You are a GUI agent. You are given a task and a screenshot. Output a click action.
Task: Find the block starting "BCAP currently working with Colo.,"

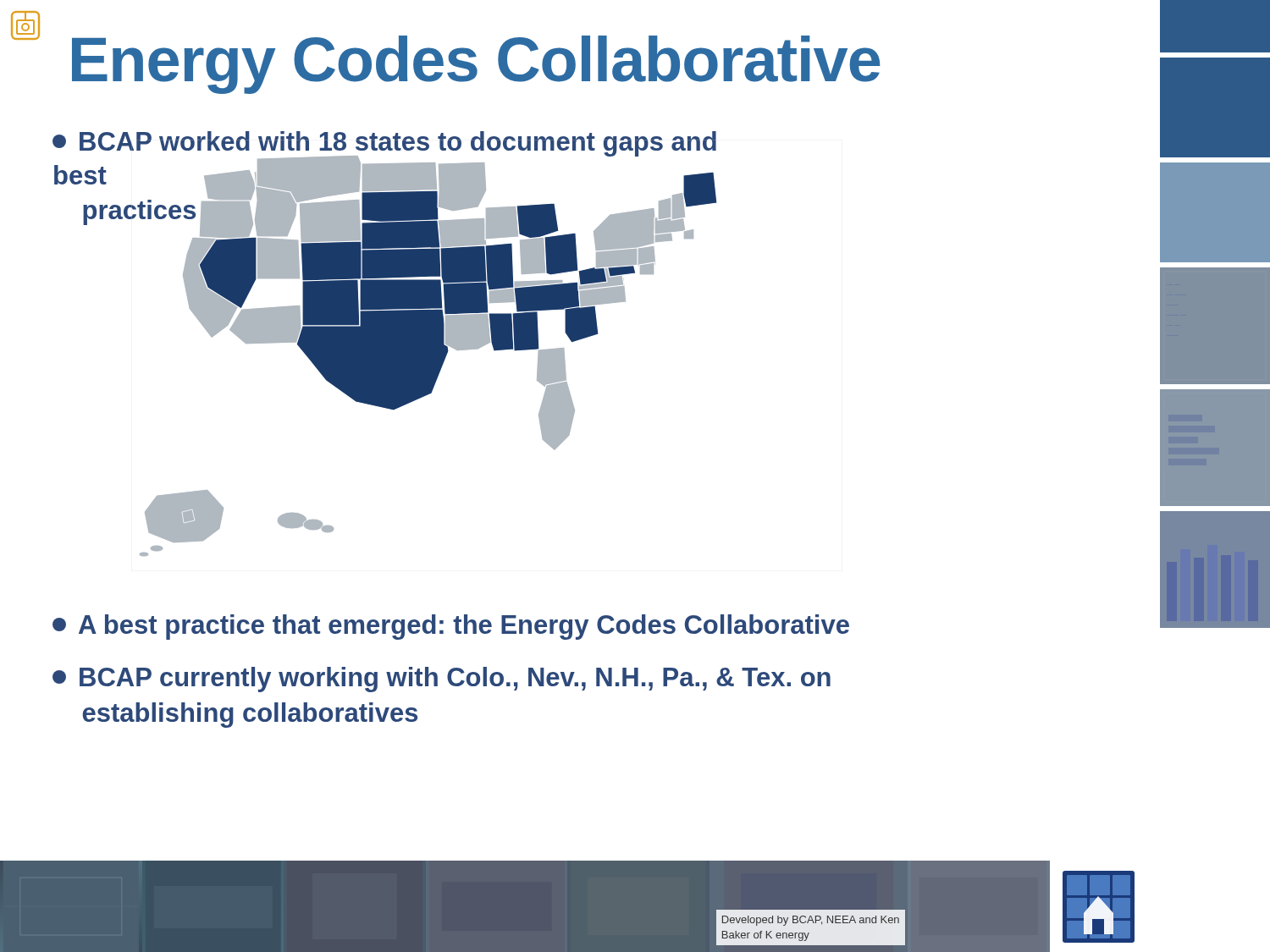[x=442, y=695]
